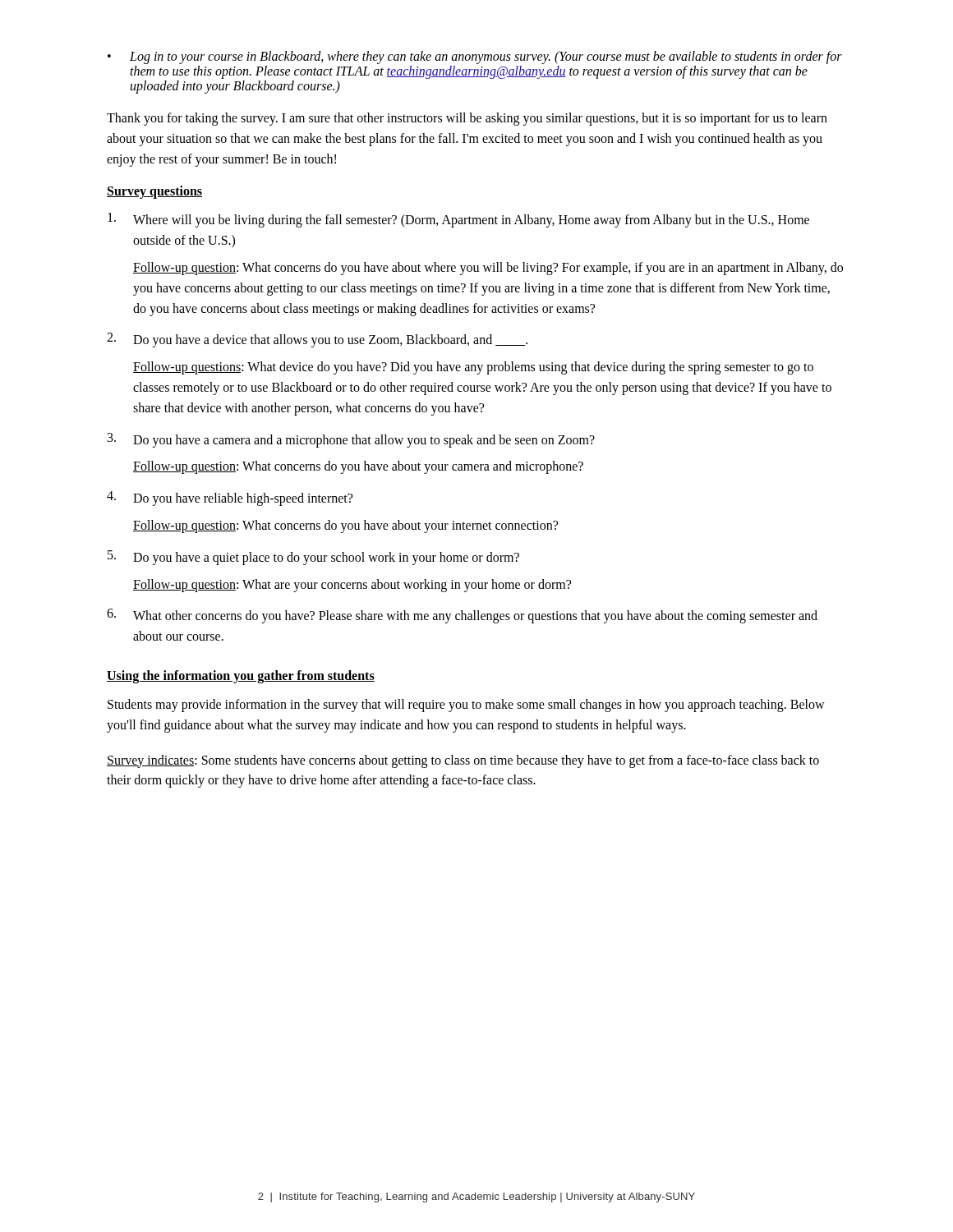This screenshot has width=953, height=1232.
Task: Point to the block beginning "Survey indicates: Some students have concerns about getting"
Action: [463, 770]
